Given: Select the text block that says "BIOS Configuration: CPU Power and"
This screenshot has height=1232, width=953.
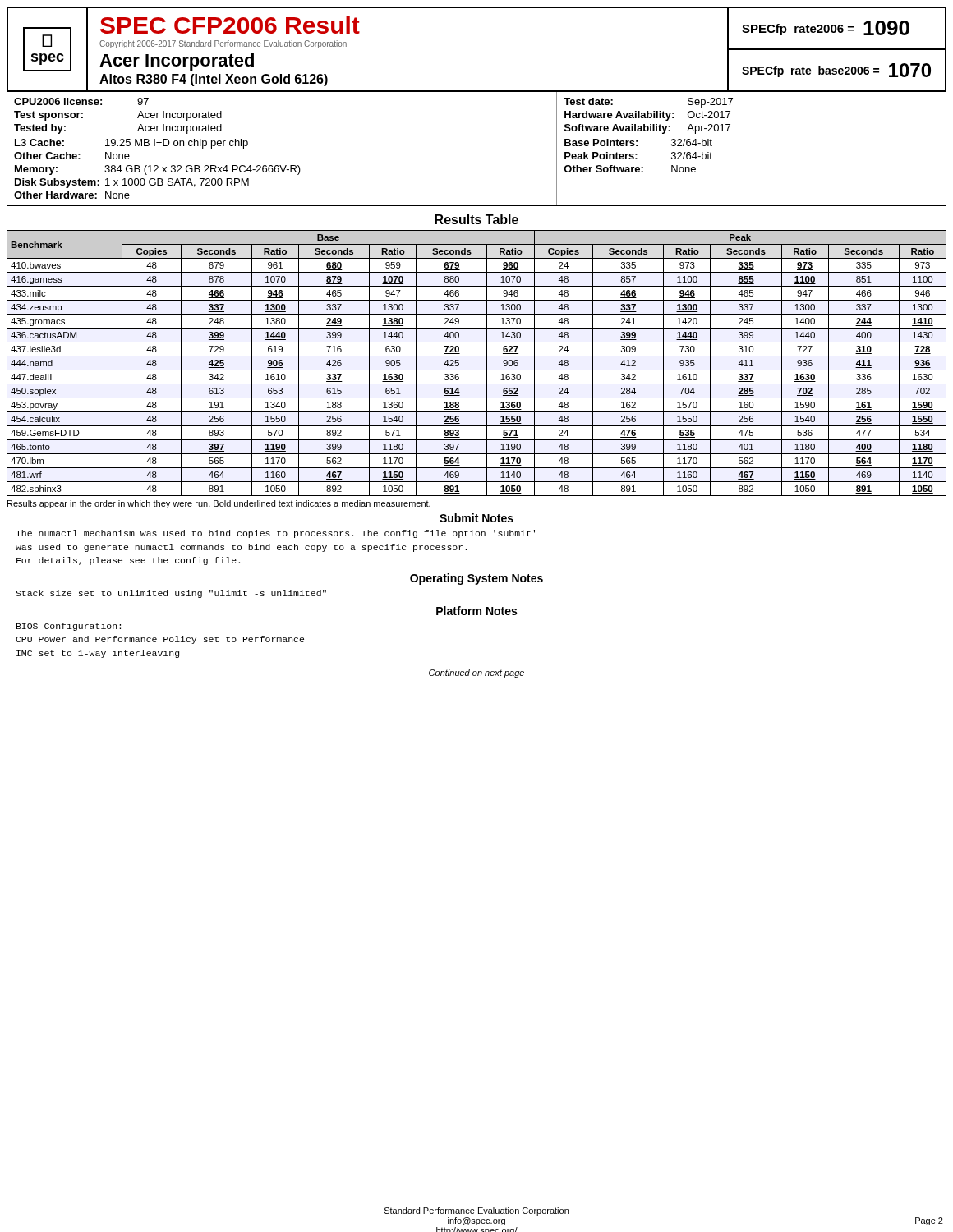Looking at the screenshot, I should 157,640.
